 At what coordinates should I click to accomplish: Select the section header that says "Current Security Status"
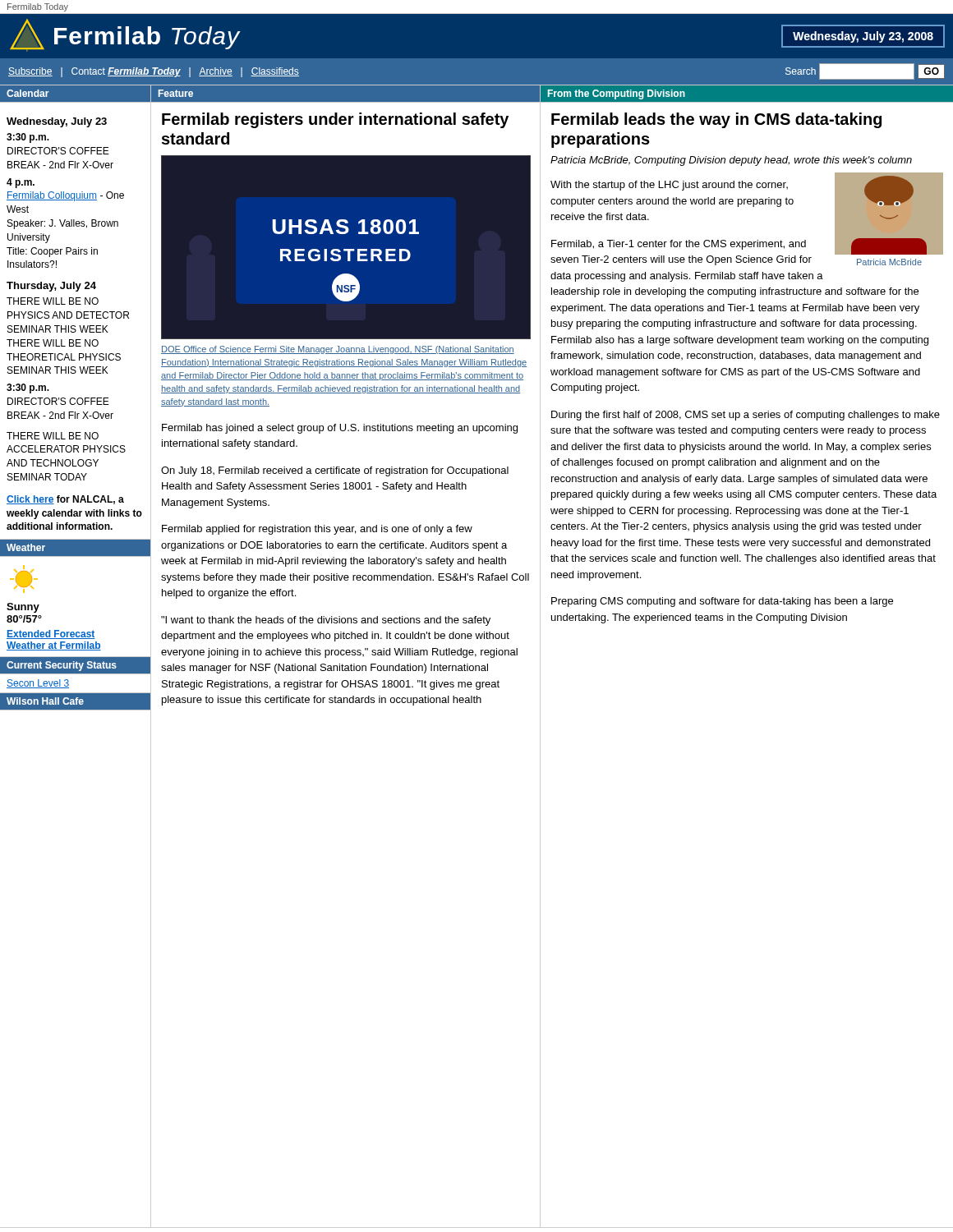62,665
